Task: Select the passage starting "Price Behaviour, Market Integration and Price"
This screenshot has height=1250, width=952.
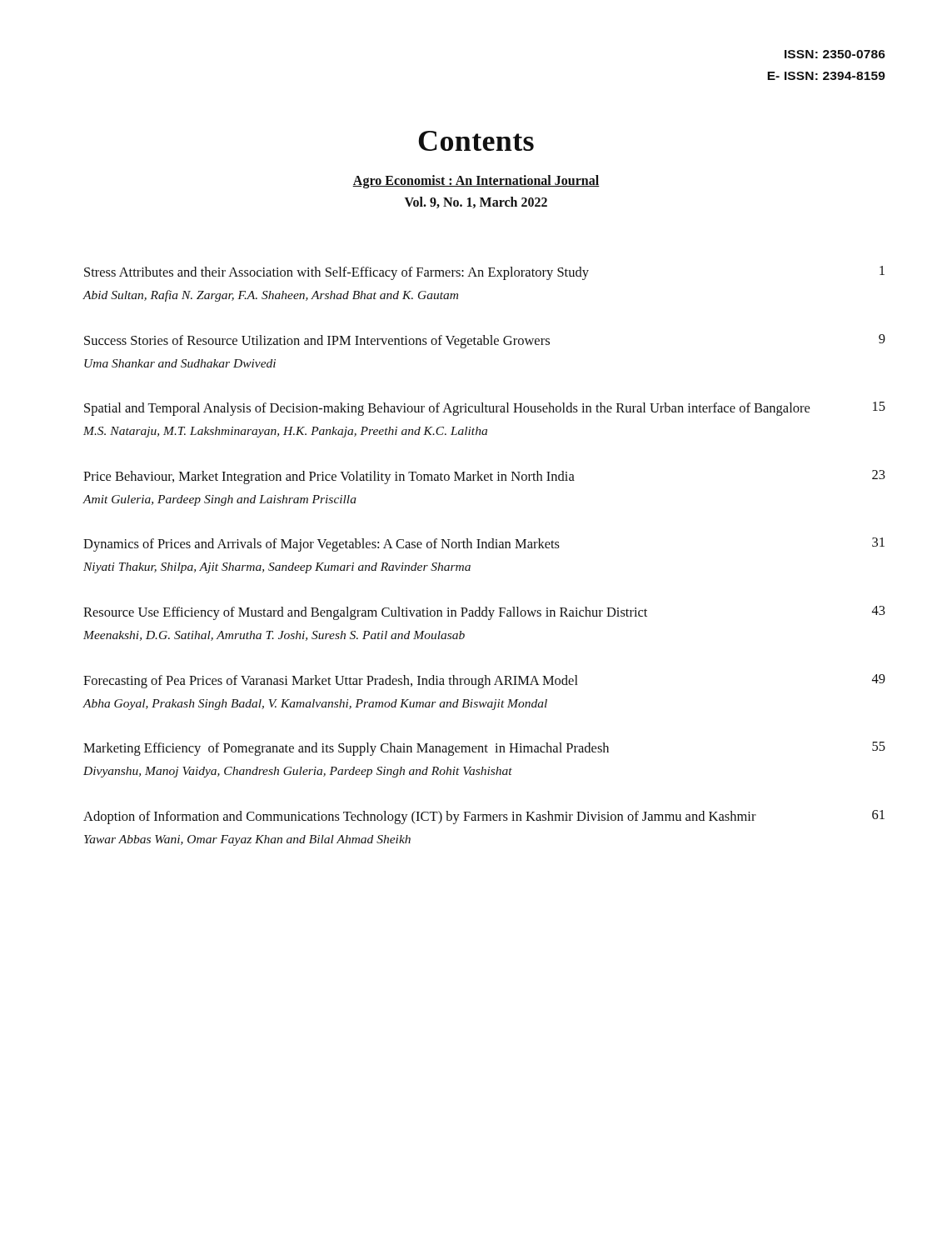Action: click(484, 487)
